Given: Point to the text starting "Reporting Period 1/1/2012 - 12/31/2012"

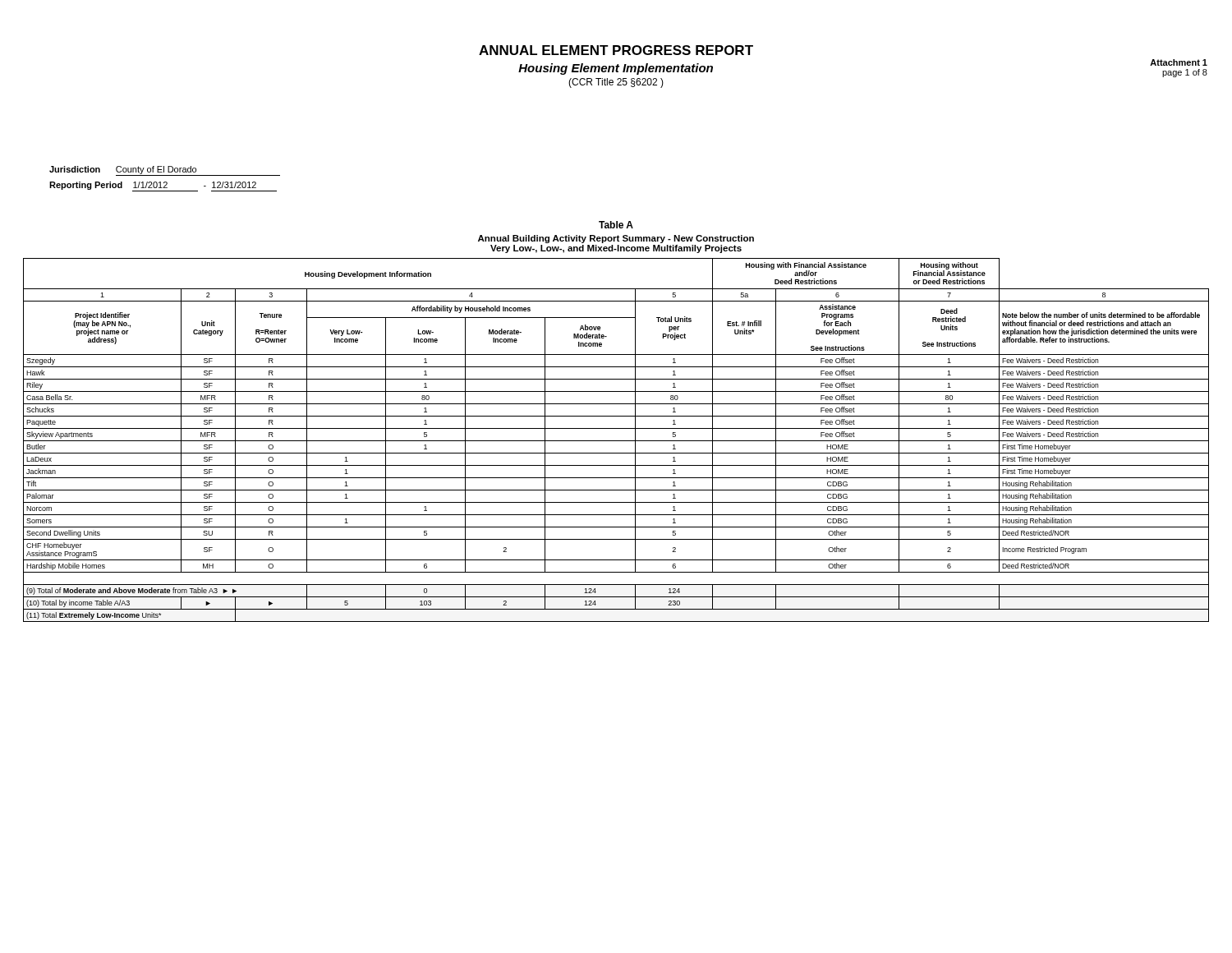Looking at the screenshot, I should click(163, 186).
